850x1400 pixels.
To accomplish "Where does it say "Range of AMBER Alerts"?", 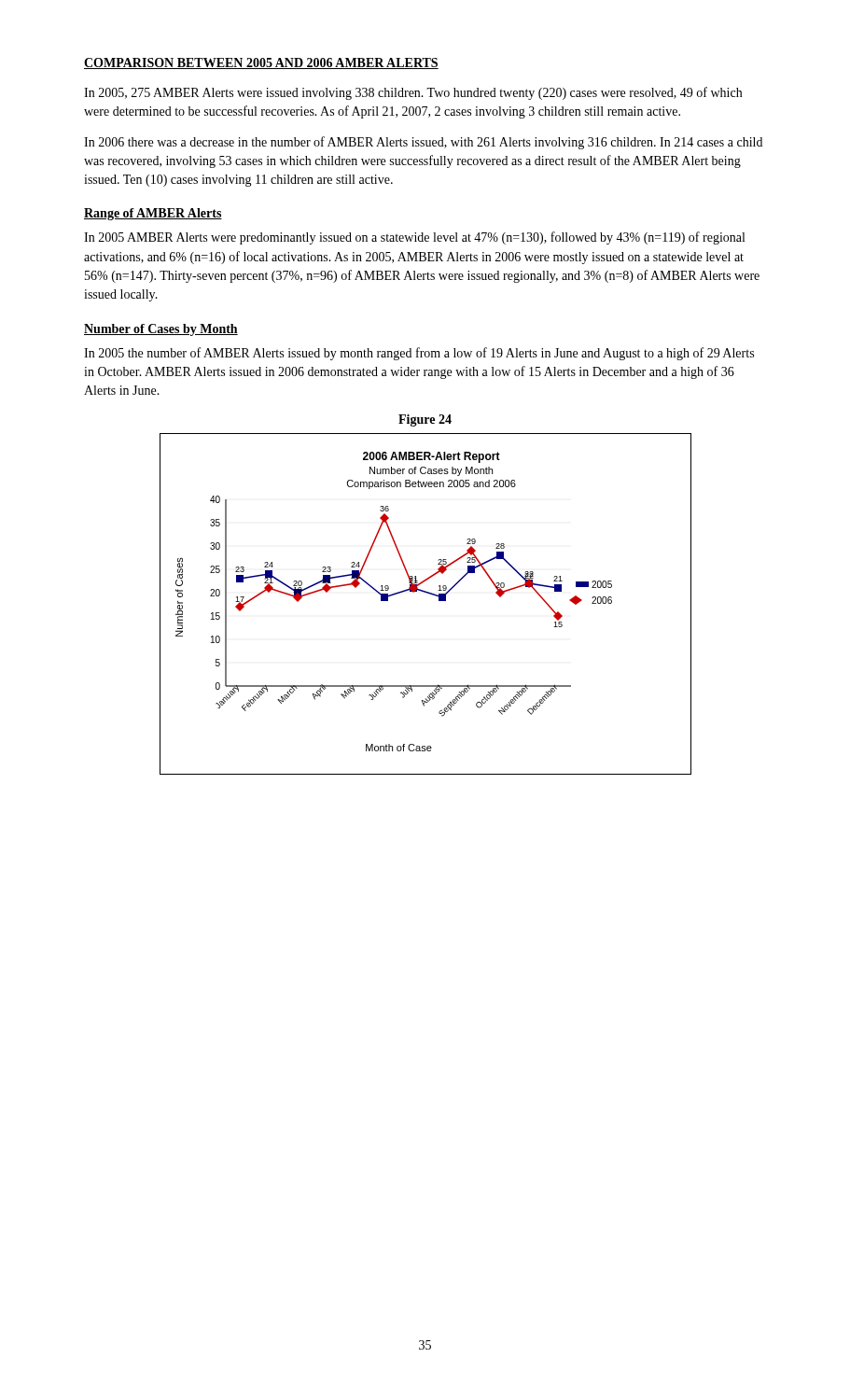I will click(x=153, y=214).
